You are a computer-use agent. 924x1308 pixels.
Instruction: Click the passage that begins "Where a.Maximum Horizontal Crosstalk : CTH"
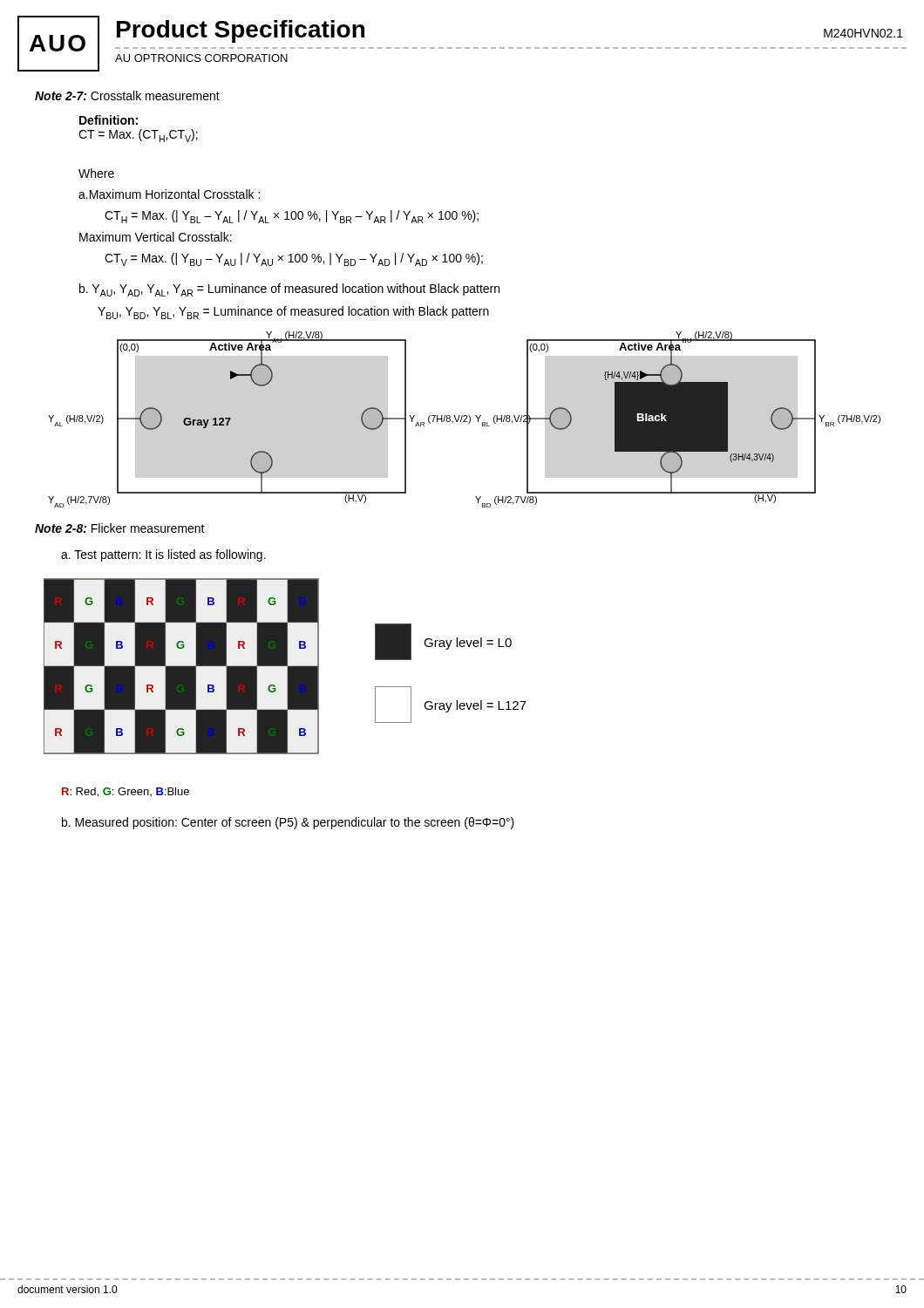[x=484, y=217]
